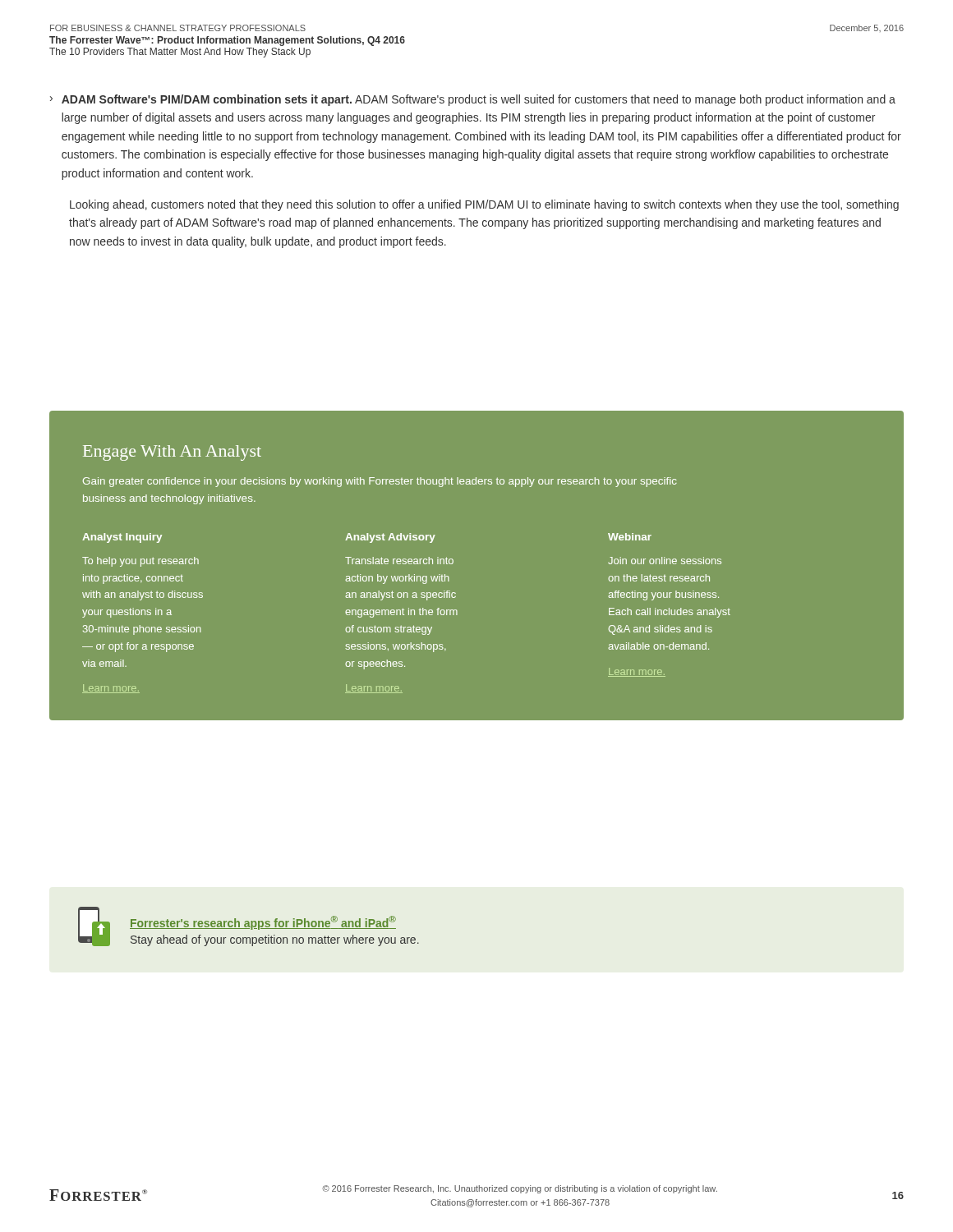Locate the block of text that opens with "Looking ahead, customers noted that"
Image resolution: width=953 pixels, height=1232 pixels.
[x=484, y=223]
